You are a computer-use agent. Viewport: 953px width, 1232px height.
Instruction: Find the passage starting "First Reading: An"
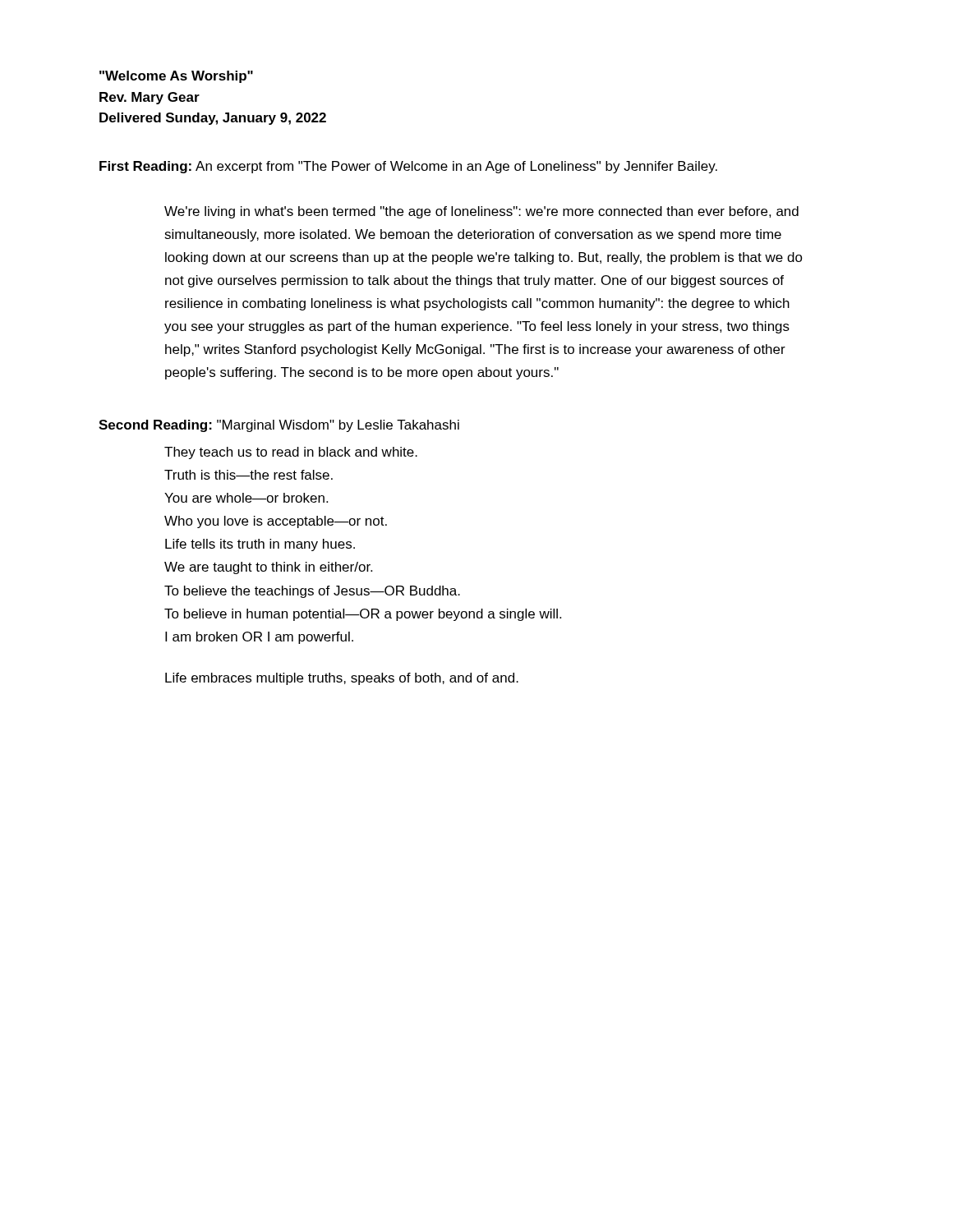click(408, 166)
